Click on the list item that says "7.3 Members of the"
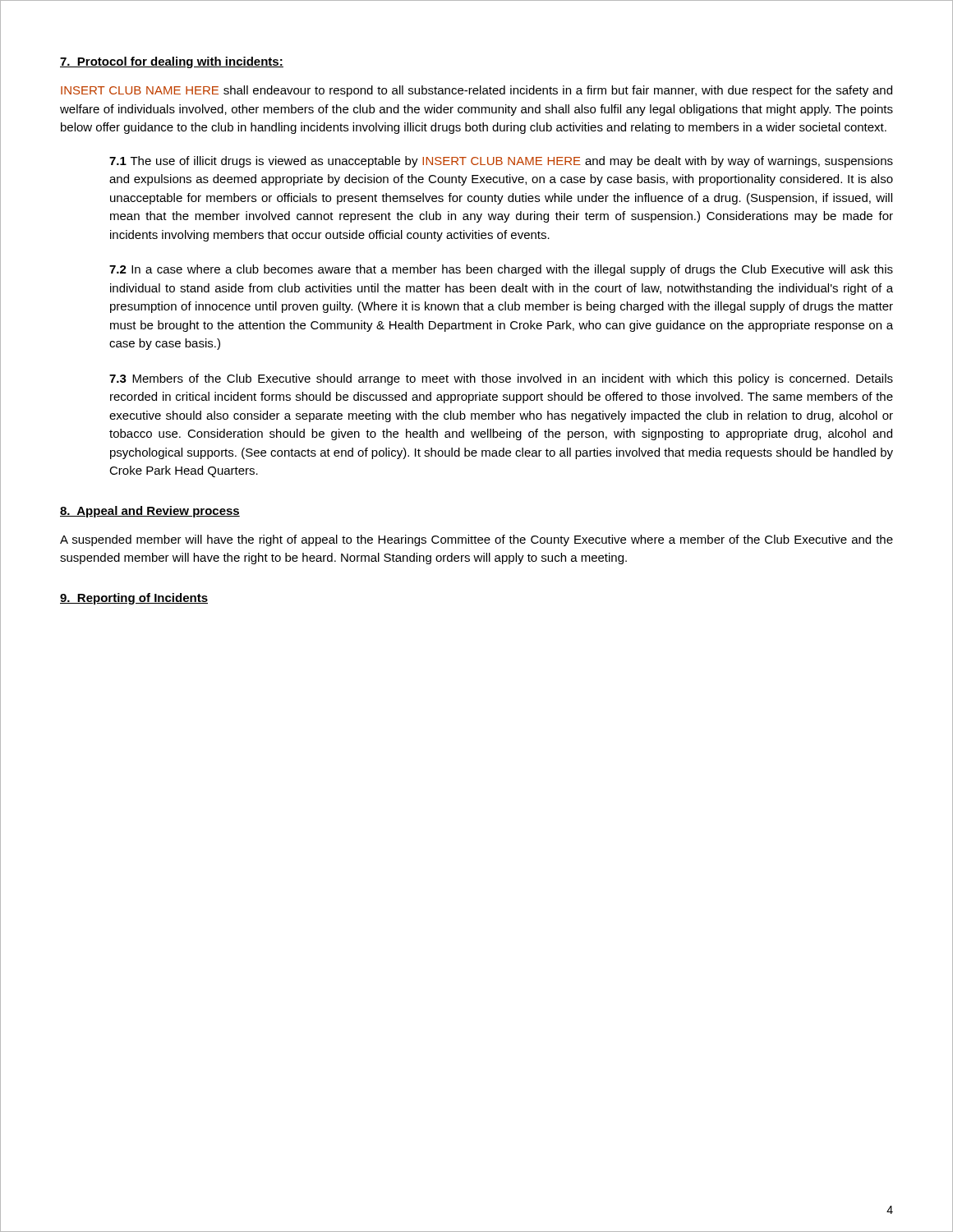Image resolution: width=953 pixels, height=1232 pixels. [501, 424]
